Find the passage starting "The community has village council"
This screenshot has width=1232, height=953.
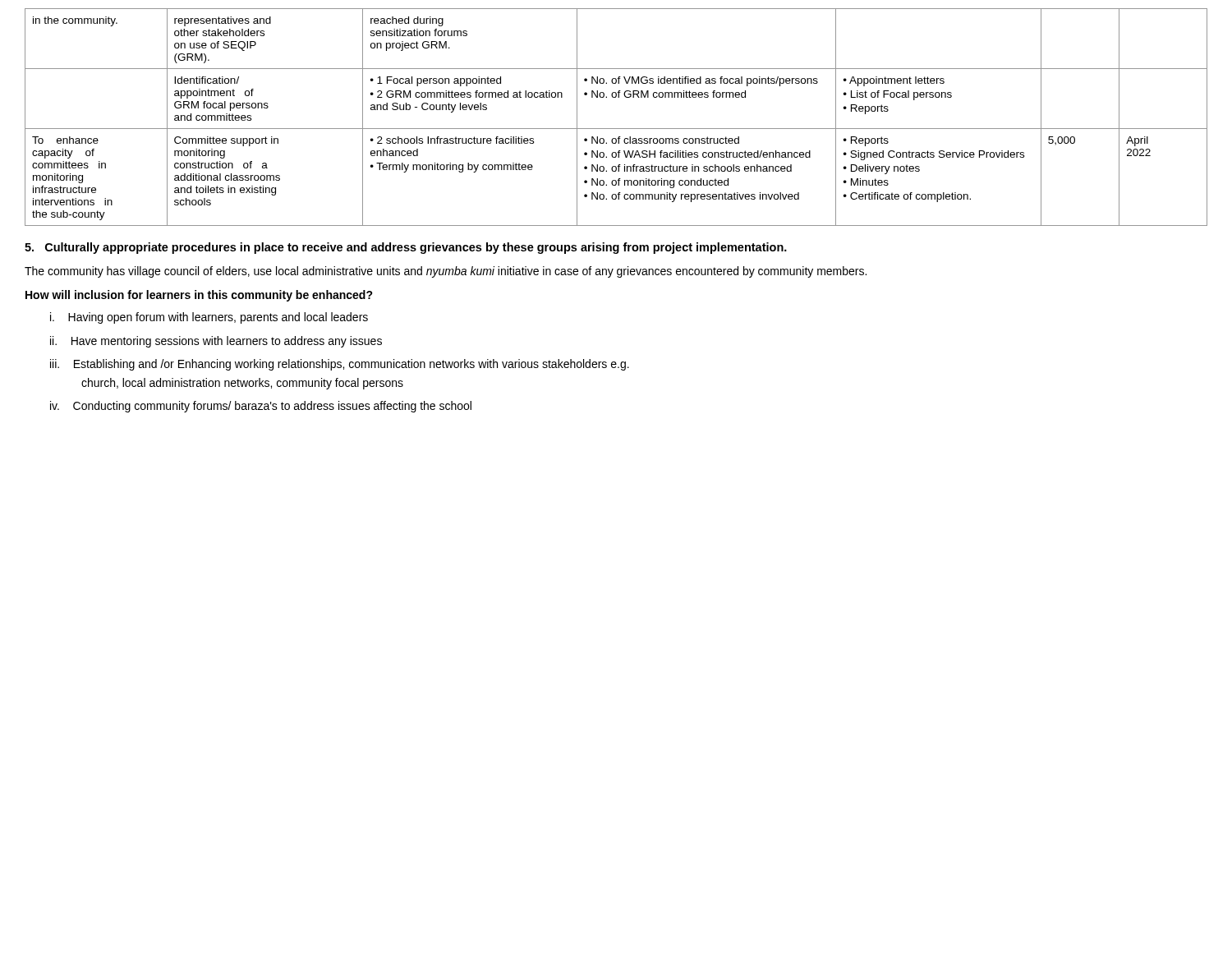(446, 271)
